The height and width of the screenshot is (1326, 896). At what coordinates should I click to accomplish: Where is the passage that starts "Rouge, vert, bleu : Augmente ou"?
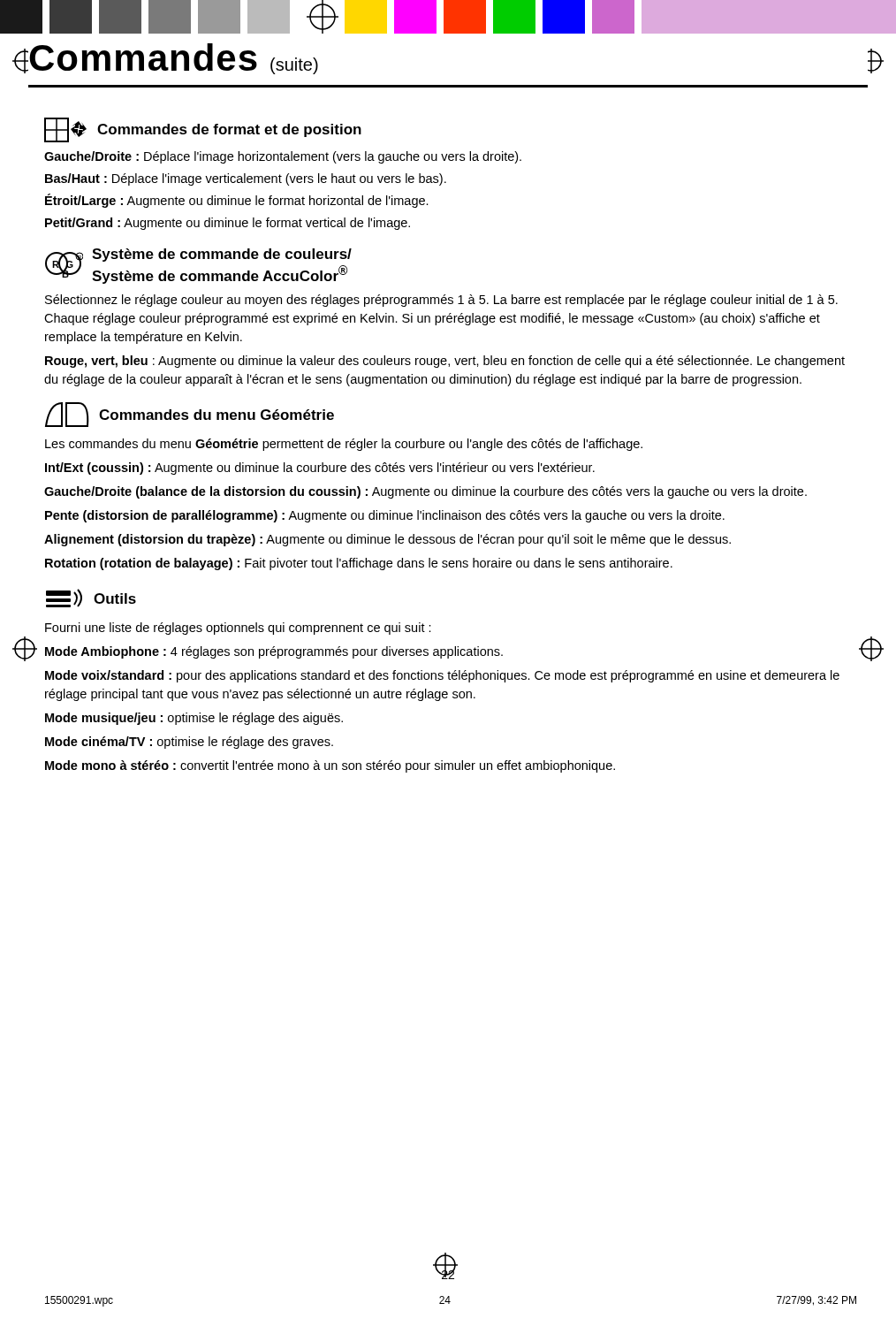(x=451, y=371)
